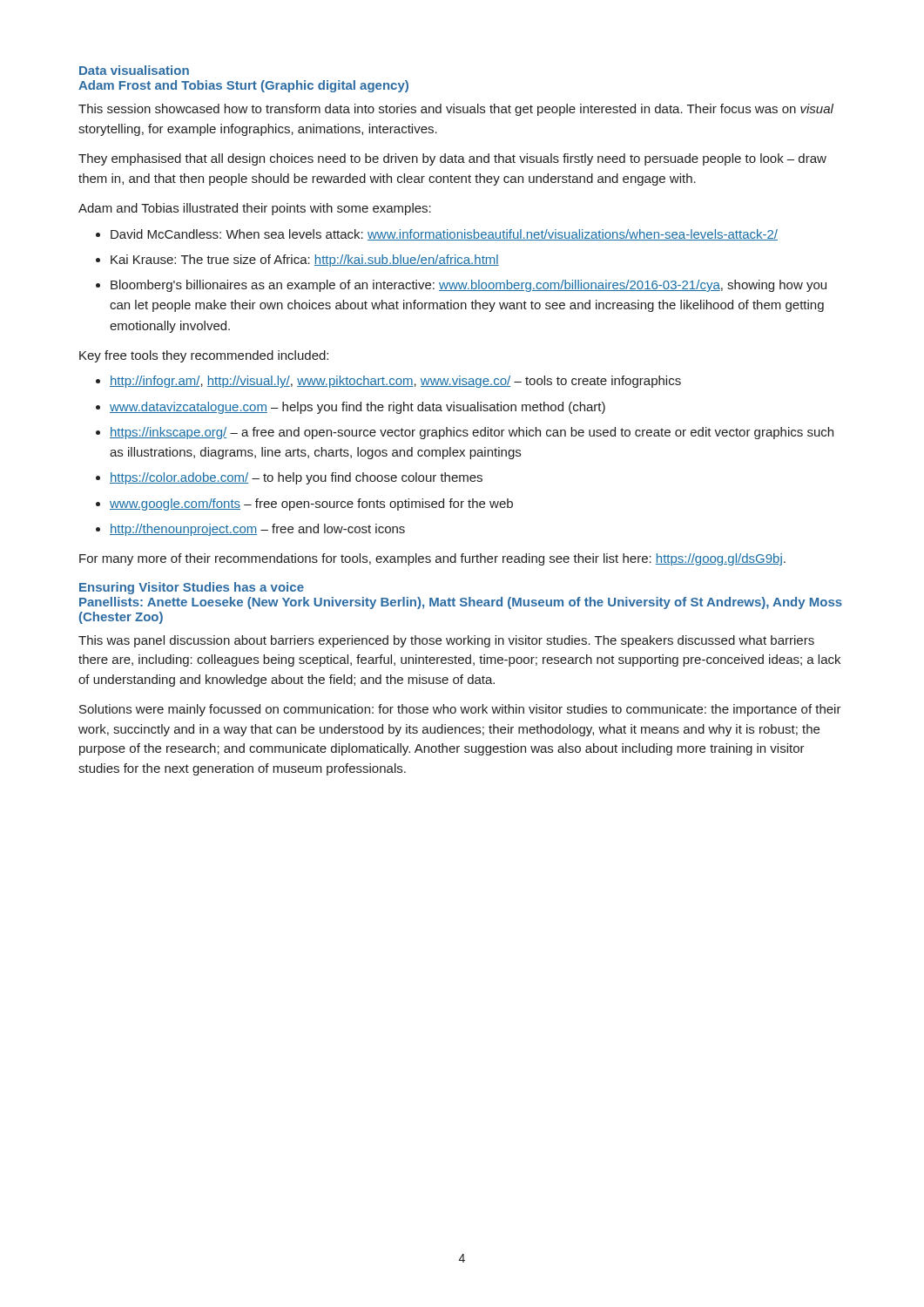This screenshot has height=1307, width=924.
Task: Point to the block beginning "www.google.com/fonts – free open-source fonts optimised for the"
Action: (x=312, y=503)
